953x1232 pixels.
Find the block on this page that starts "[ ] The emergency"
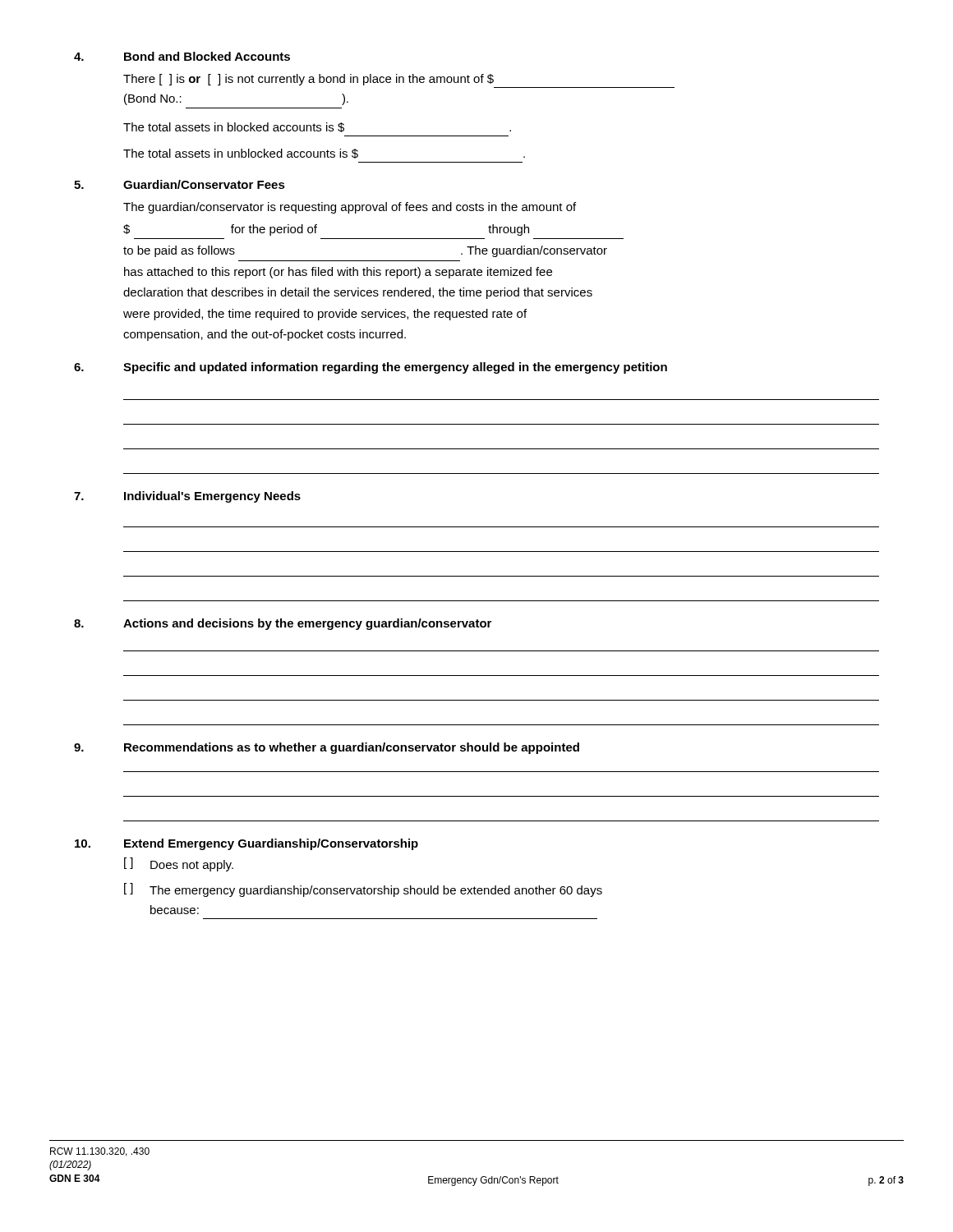[501, 900]
